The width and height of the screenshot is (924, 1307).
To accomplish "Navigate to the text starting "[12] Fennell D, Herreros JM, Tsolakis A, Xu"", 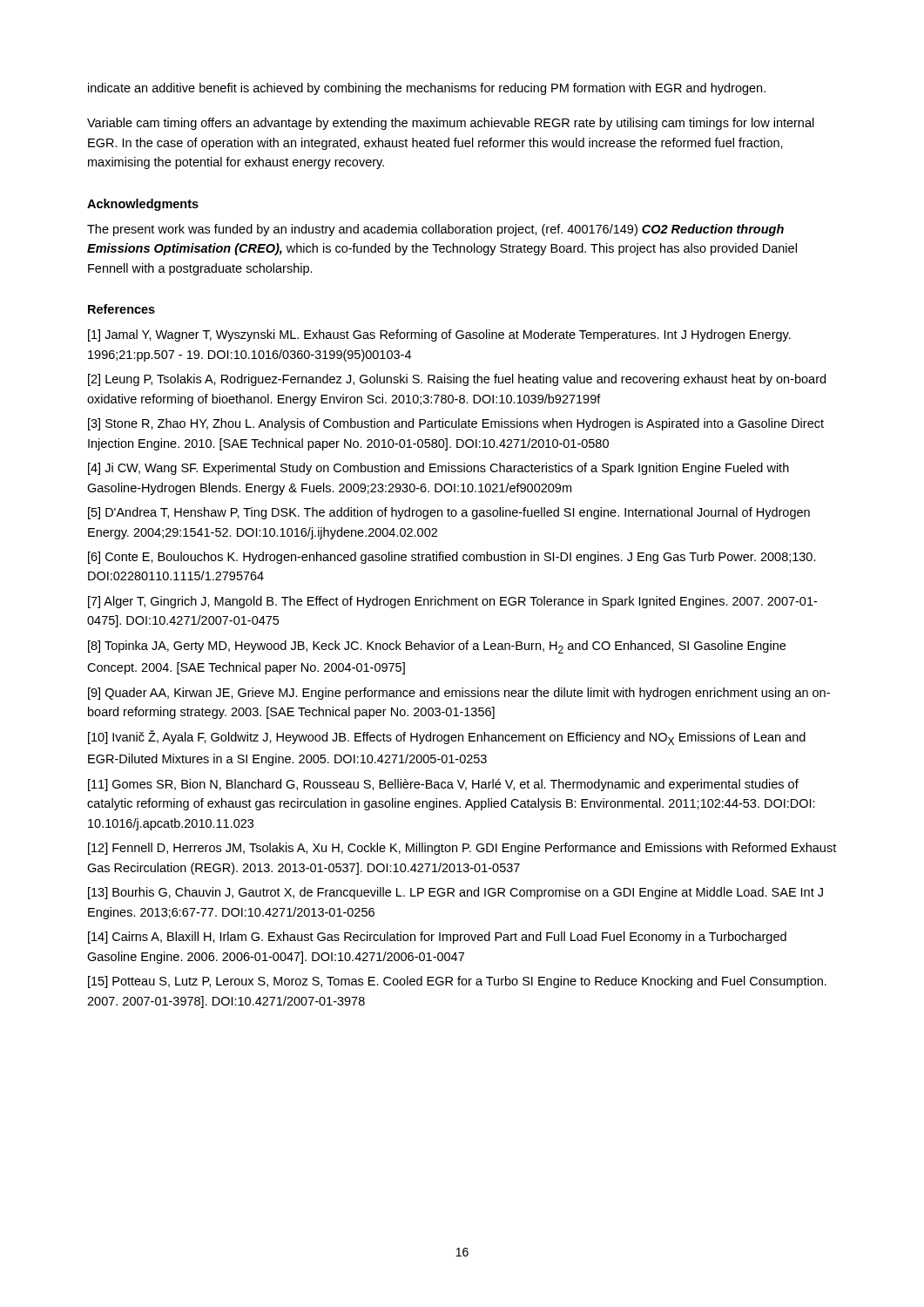I will [x=462, y=858].
